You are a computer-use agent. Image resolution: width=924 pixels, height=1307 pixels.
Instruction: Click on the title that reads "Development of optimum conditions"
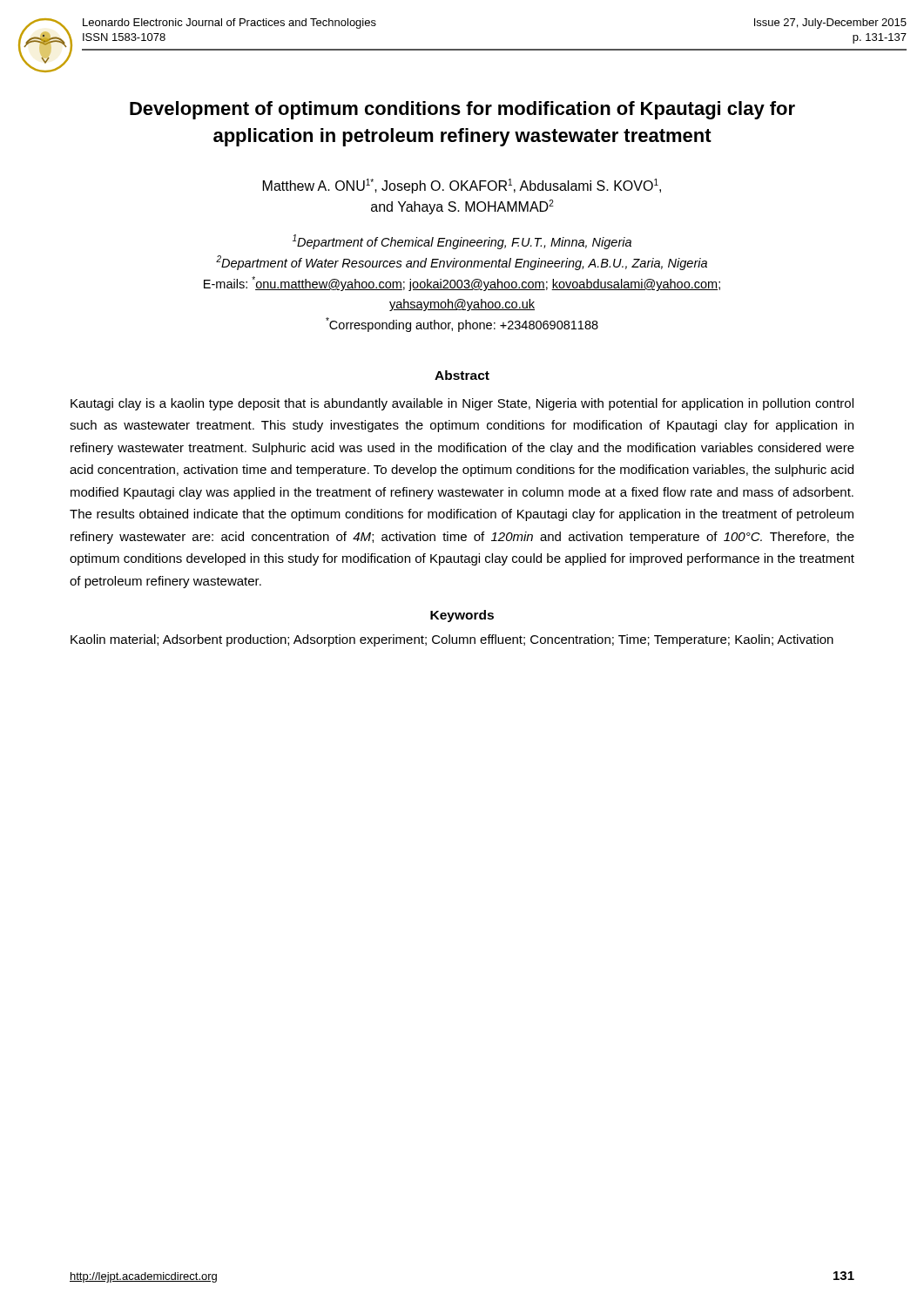click(462, 123)
